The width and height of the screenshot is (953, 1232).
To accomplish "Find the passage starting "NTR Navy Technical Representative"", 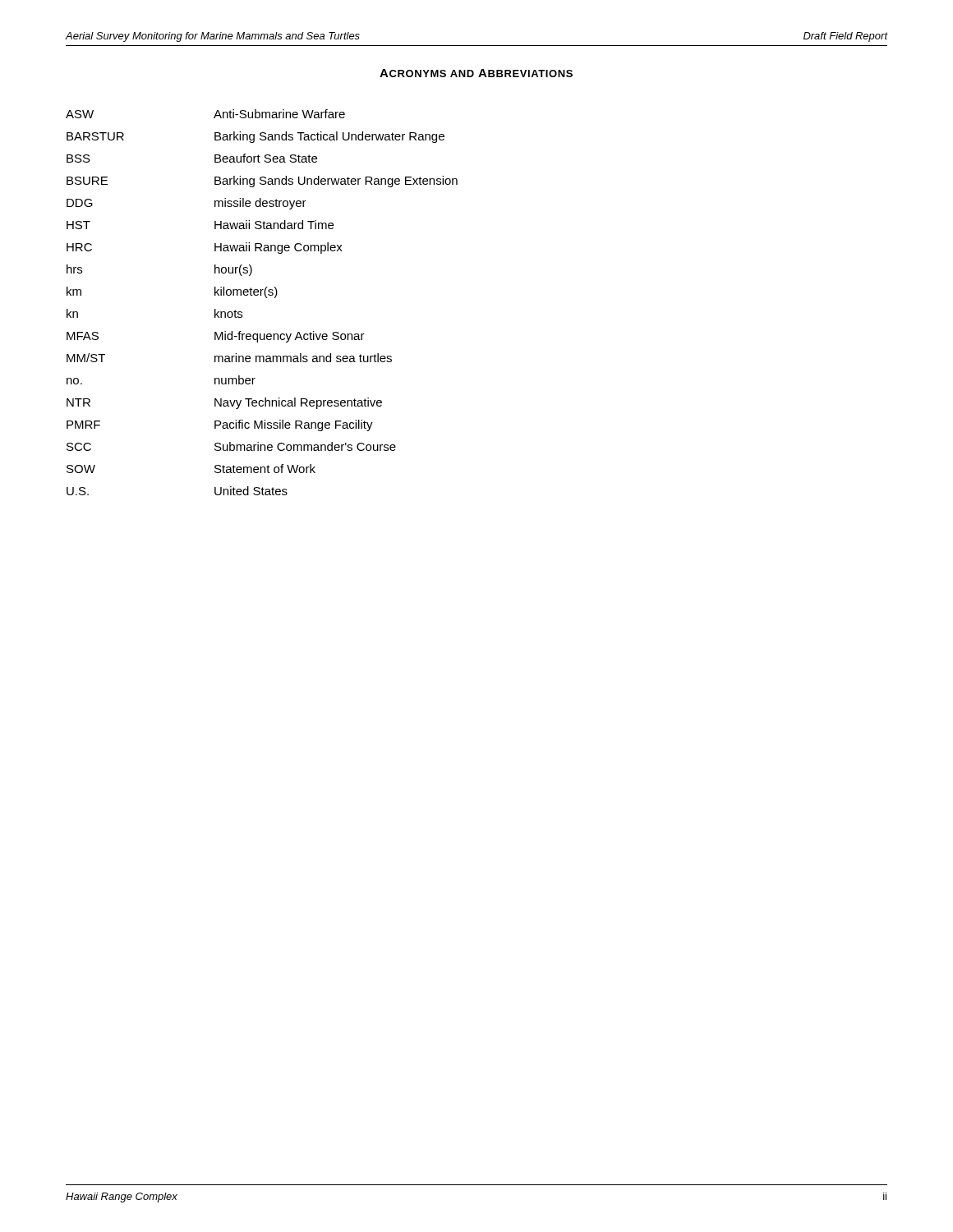I will tap(224, 402).
